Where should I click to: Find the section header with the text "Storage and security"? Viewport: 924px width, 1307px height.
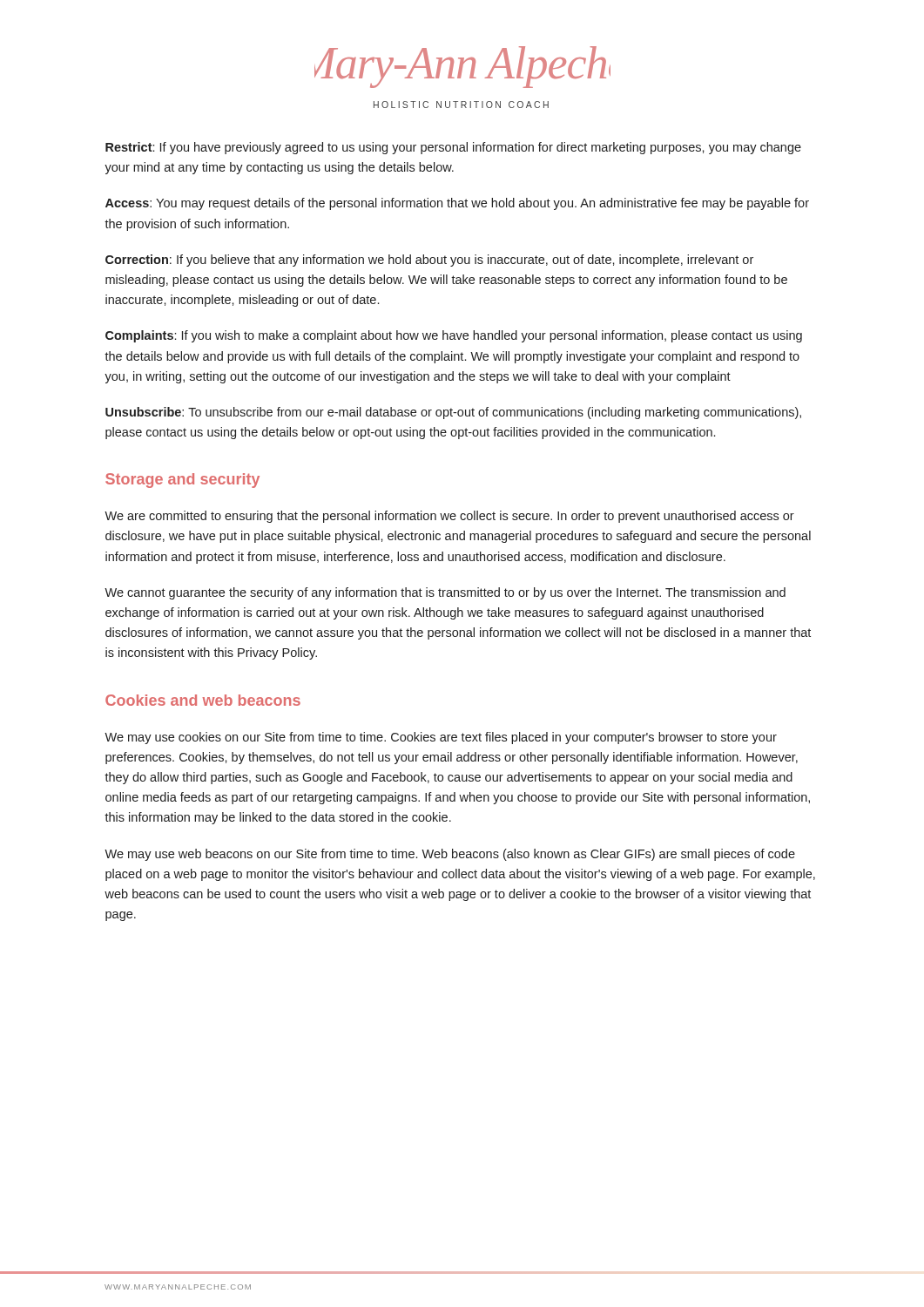[182, 479]
